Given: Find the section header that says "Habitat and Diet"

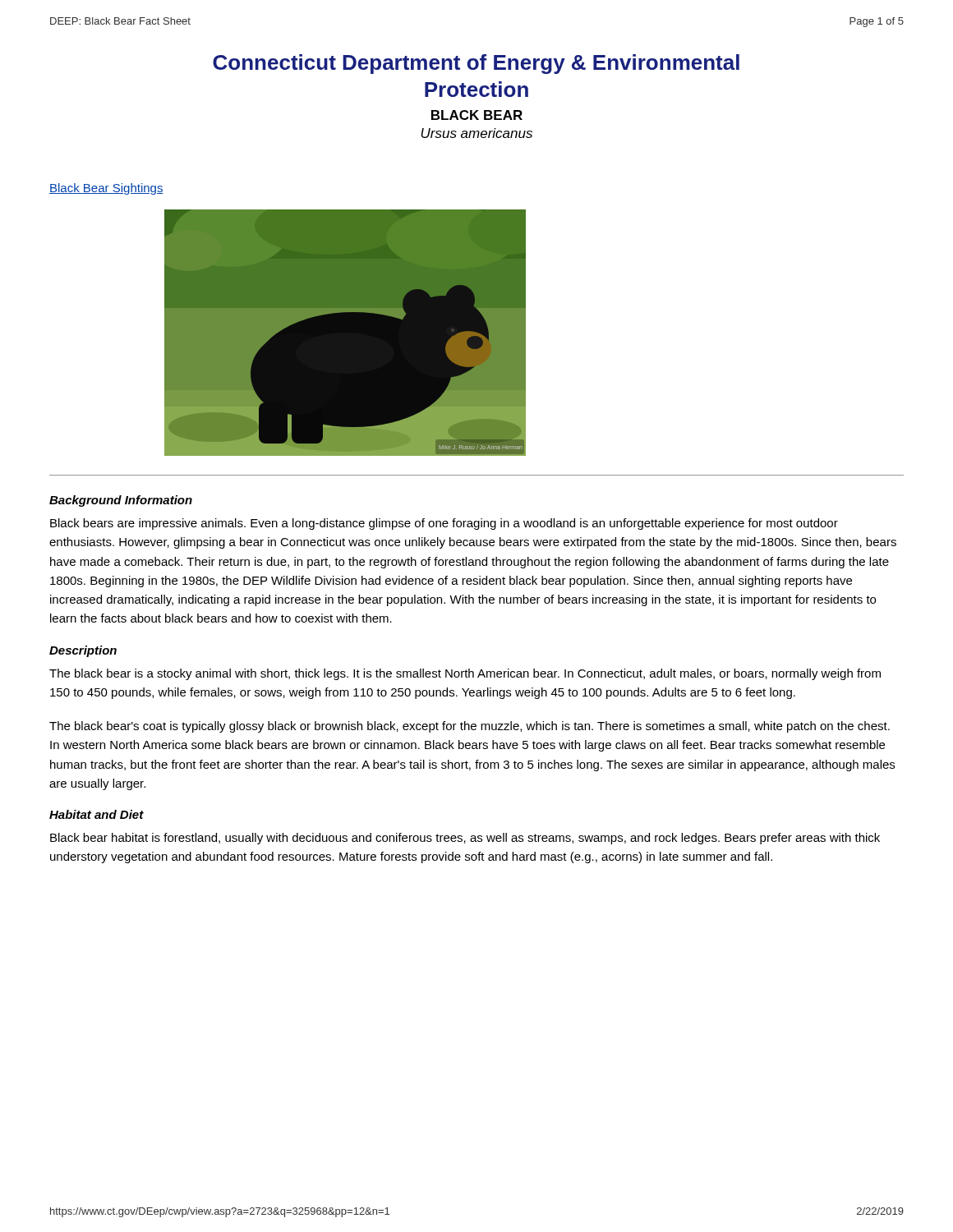Looking at the screenshot, I should [x=96, y=814].
